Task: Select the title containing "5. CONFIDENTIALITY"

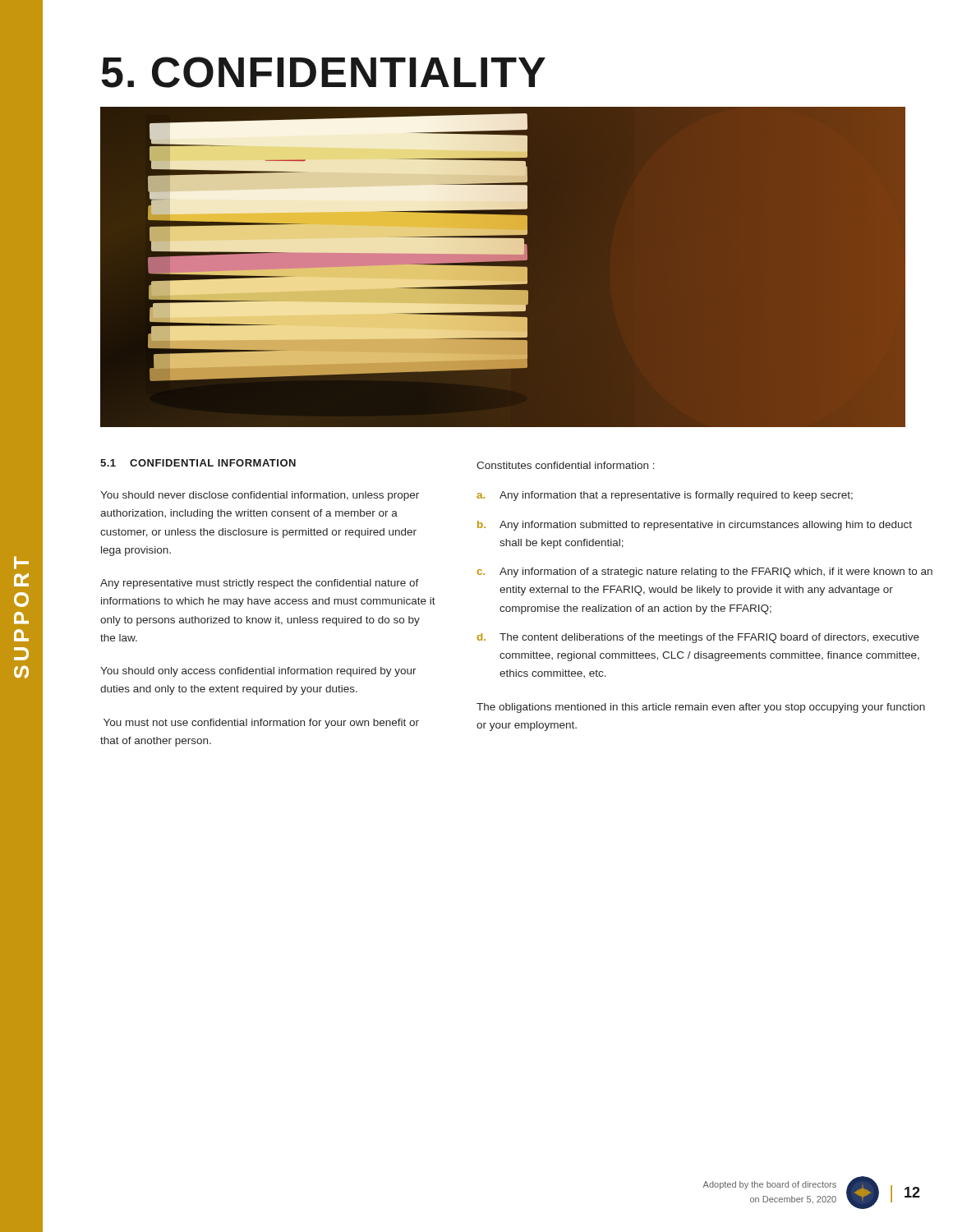Action: click(470, 72)
